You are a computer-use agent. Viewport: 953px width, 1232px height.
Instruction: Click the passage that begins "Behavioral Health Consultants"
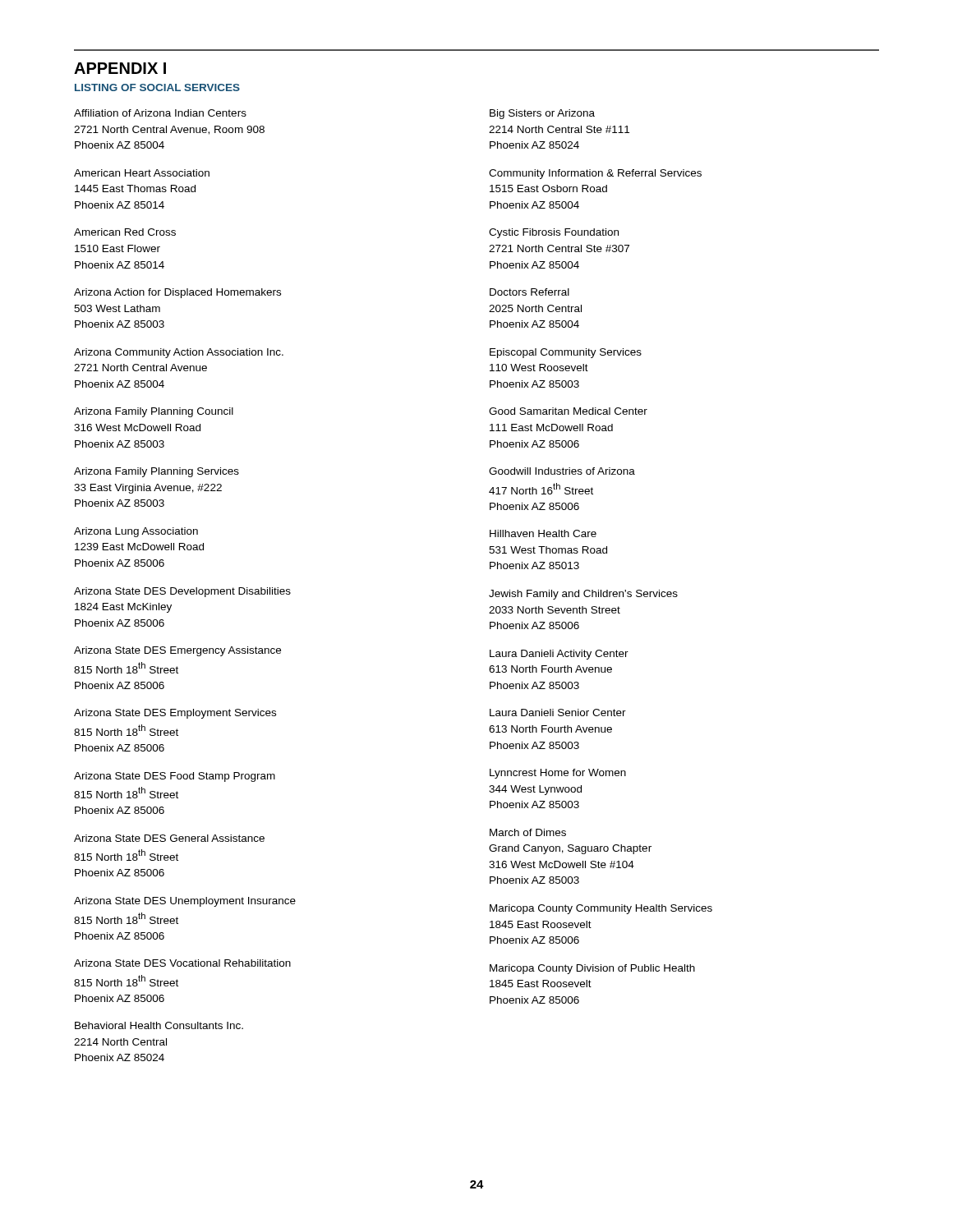click(x=159, y=1025)
